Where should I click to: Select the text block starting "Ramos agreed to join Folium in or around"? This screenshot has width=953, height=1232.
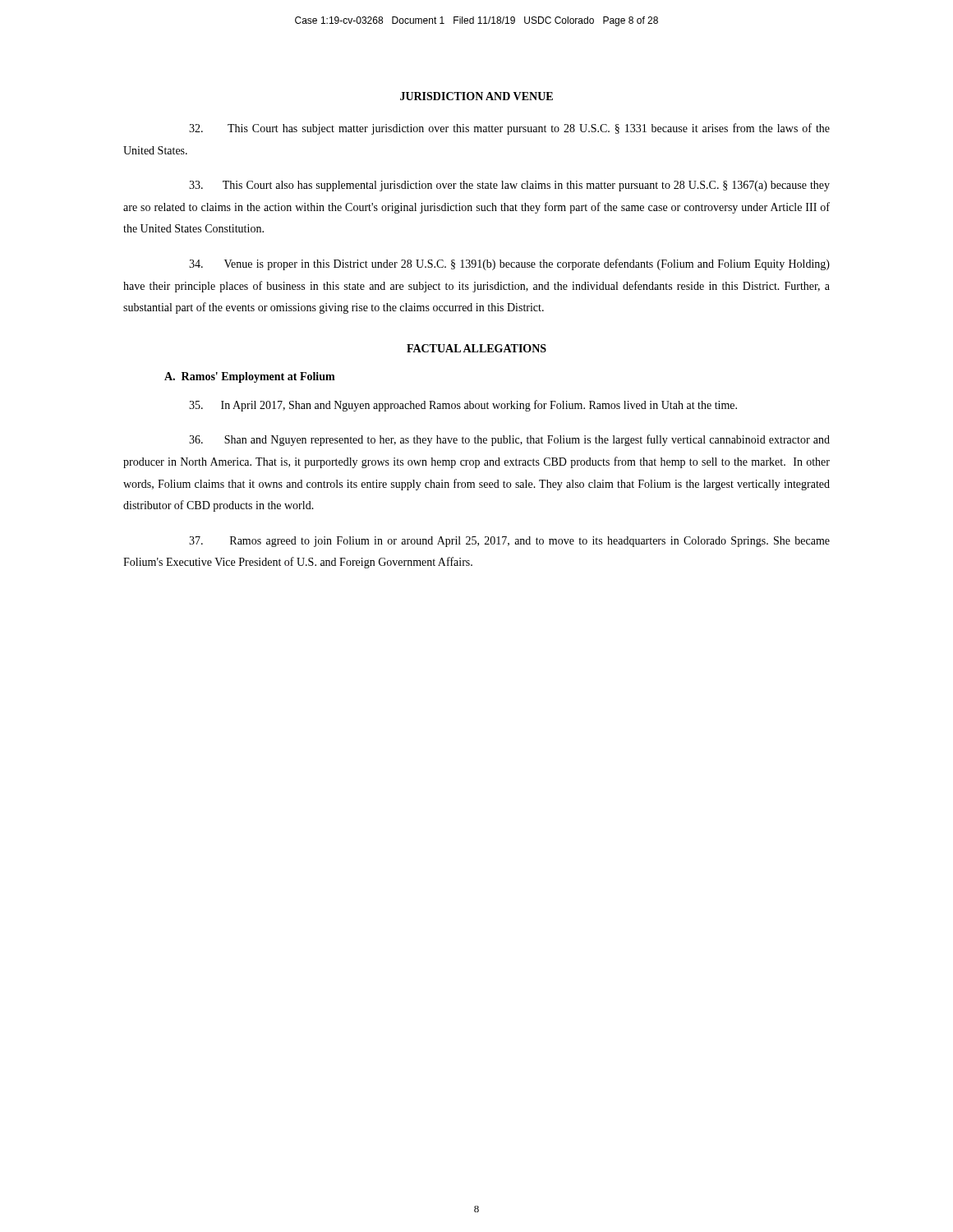coord(476,552)
